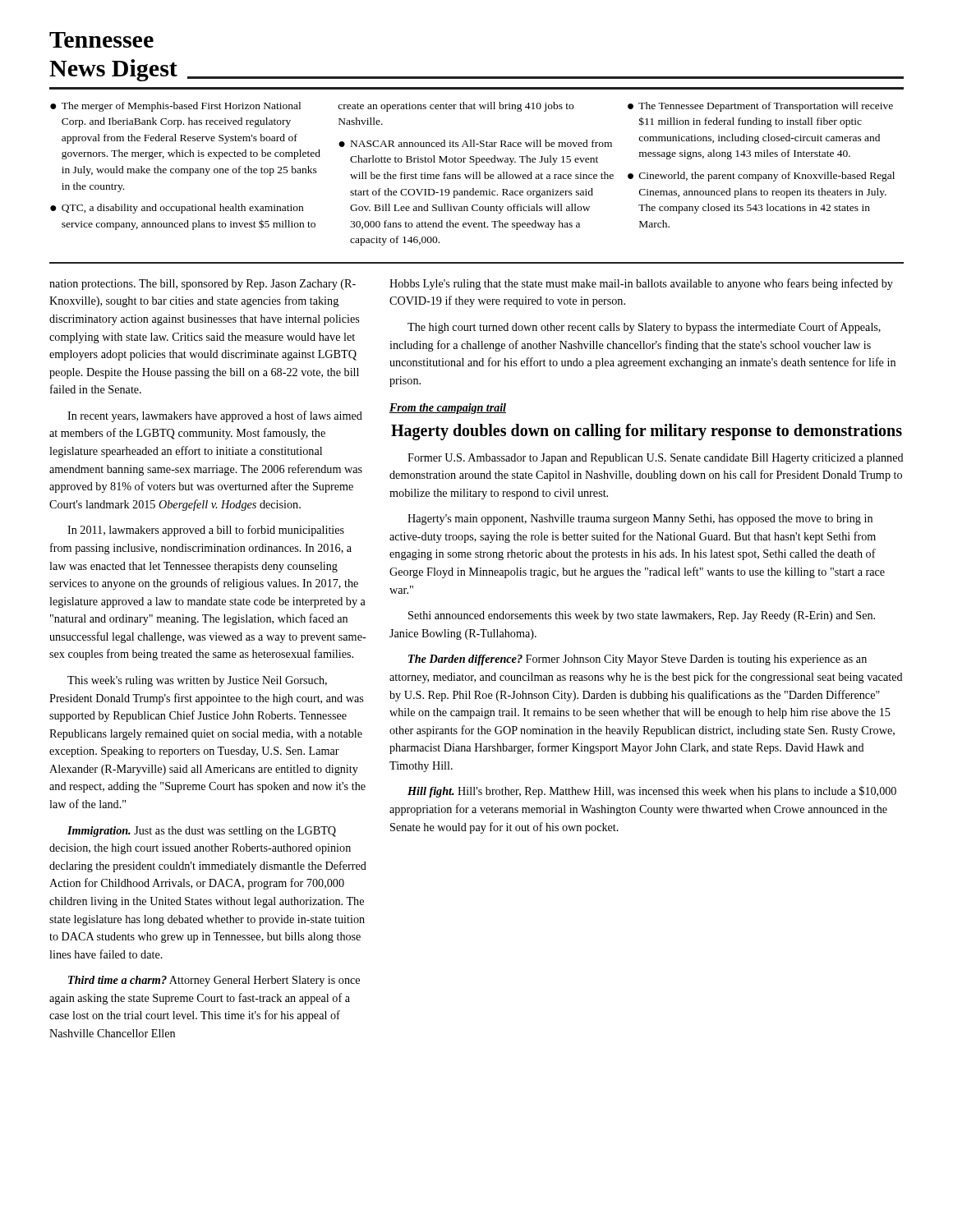Select the element starting "nation protections. The bill, sponsored"
953x1232 pixels.
pos(205,336)
